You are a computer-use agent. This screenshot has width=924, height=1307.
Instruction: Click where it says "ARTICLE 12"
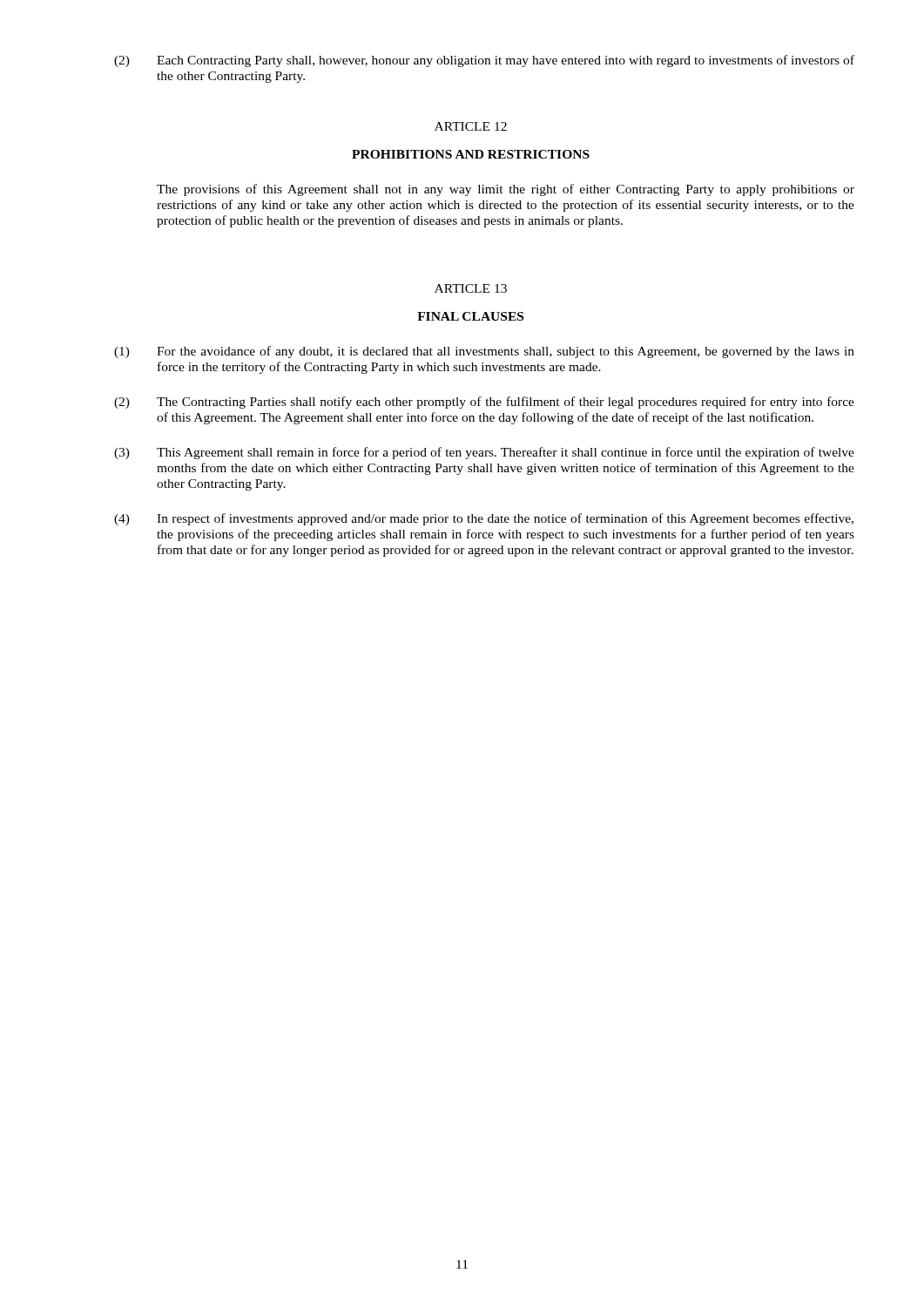pyautogui.click(x=471, y=126)
